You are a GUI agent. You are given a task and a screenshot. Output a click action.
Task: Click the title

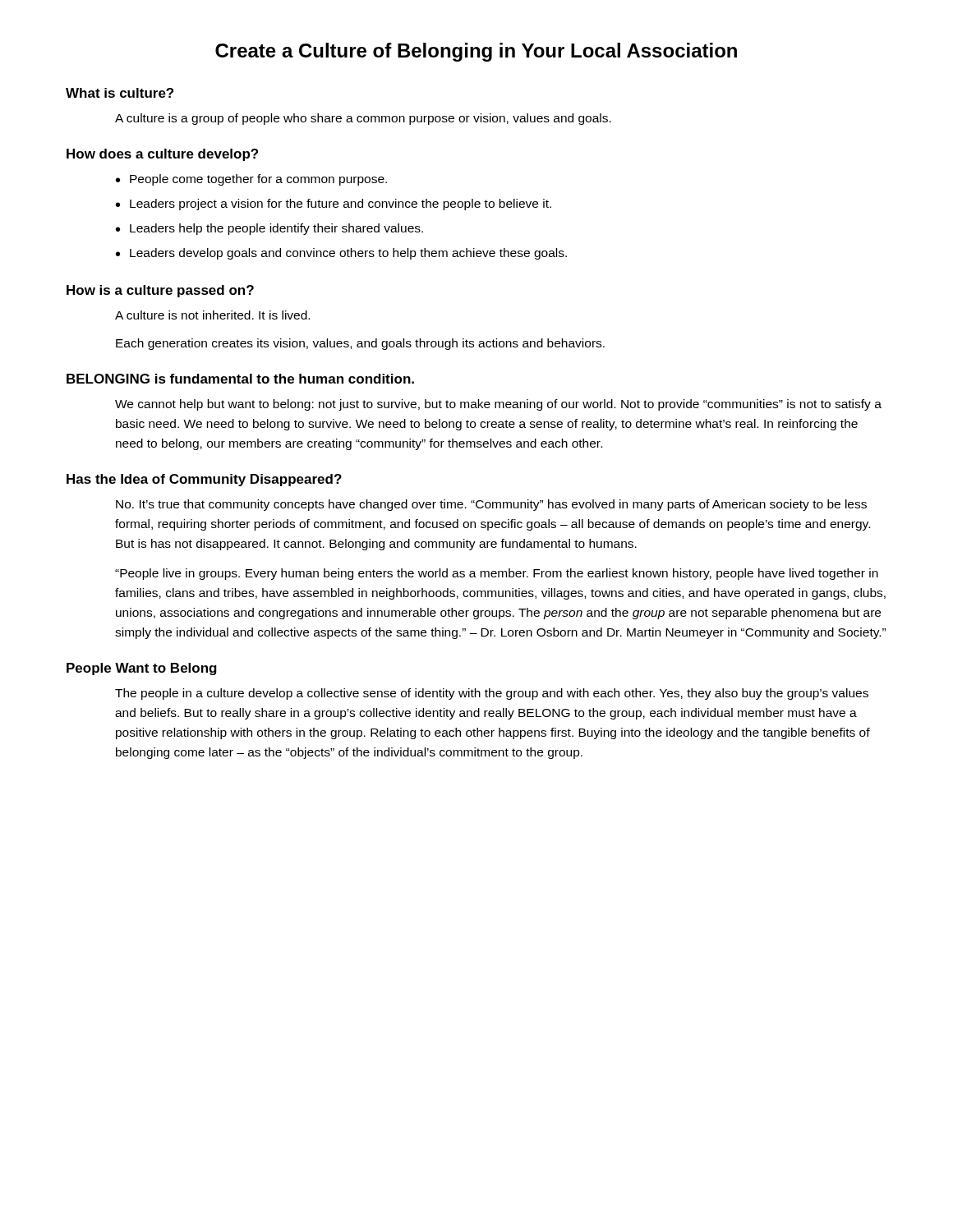coord(476,51)
